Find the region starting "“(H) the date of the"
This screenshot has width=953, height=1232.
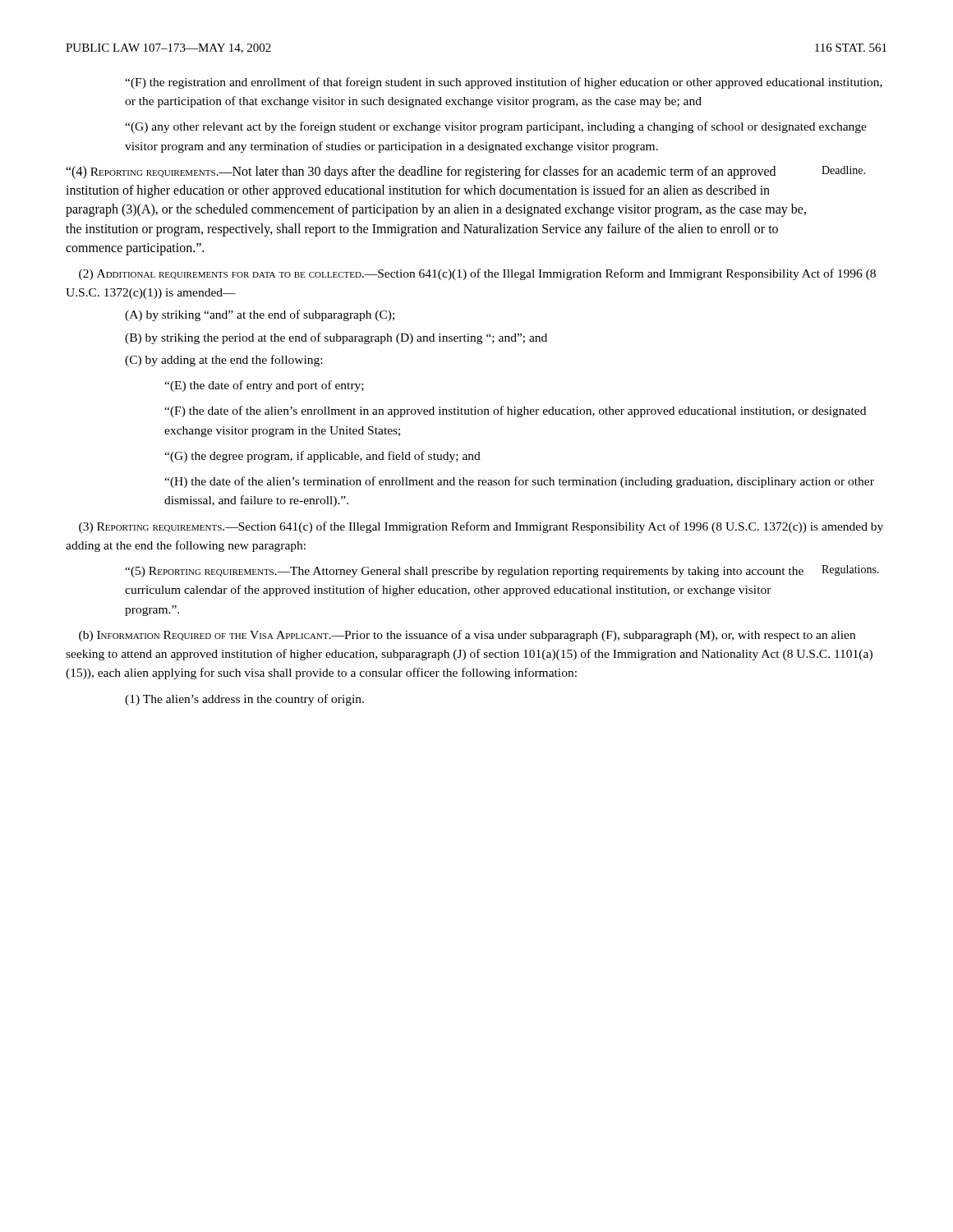click(x=526, y=491)
